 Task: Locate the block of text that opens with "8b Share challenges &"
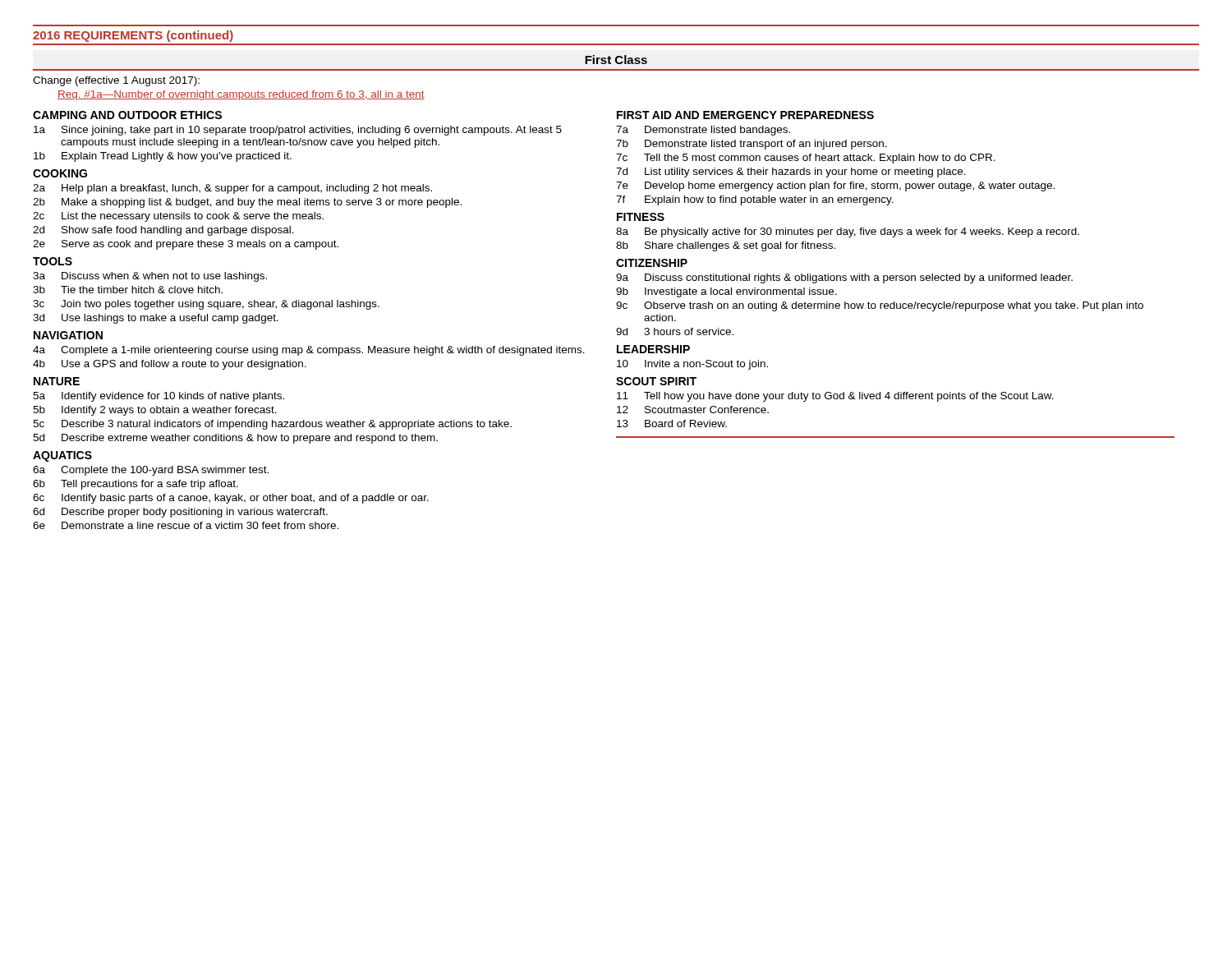coord(895,245)
